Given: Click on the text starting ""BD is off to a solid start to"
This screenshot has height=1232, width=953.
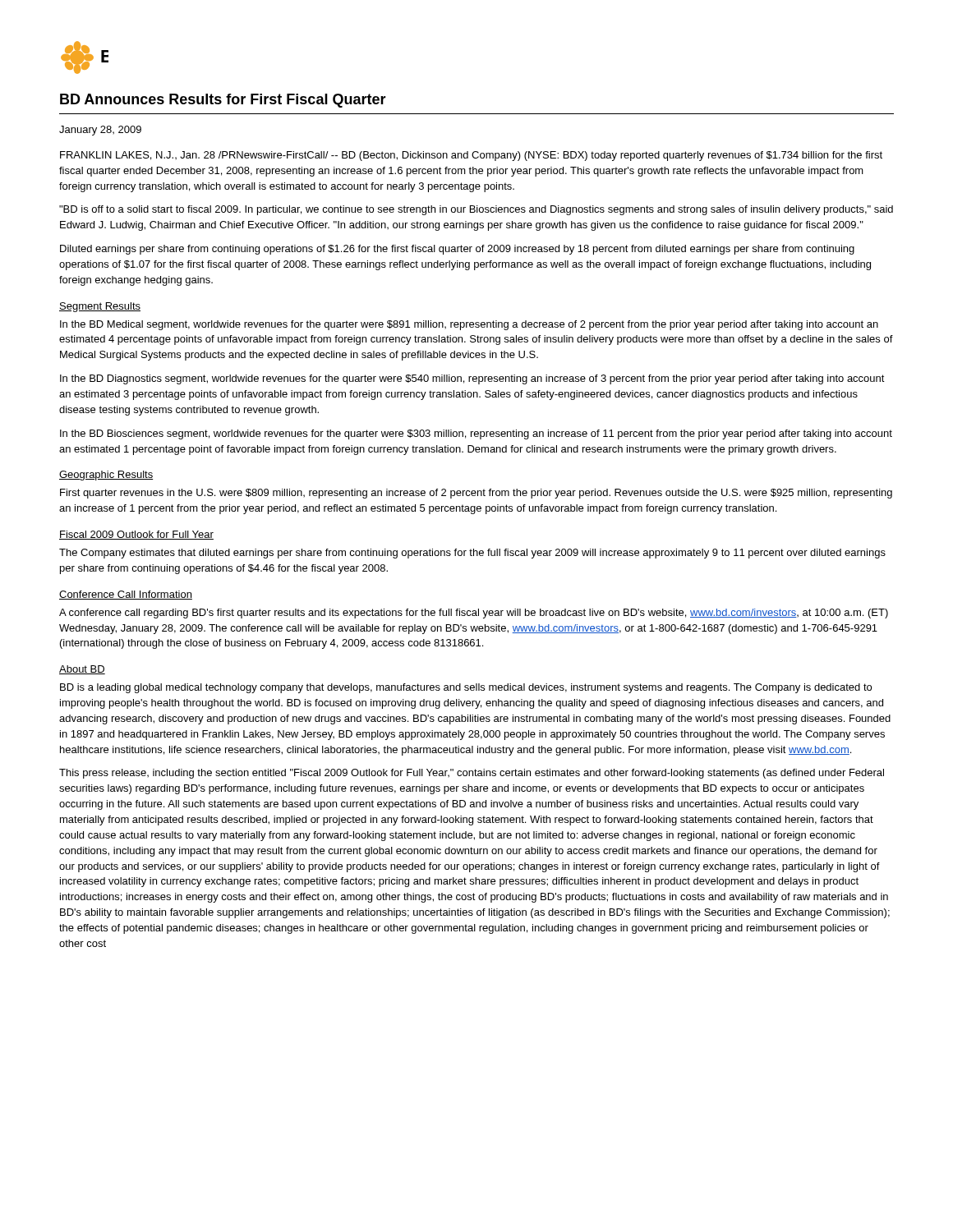Looking at the screenshot, I should click(476, 217).
